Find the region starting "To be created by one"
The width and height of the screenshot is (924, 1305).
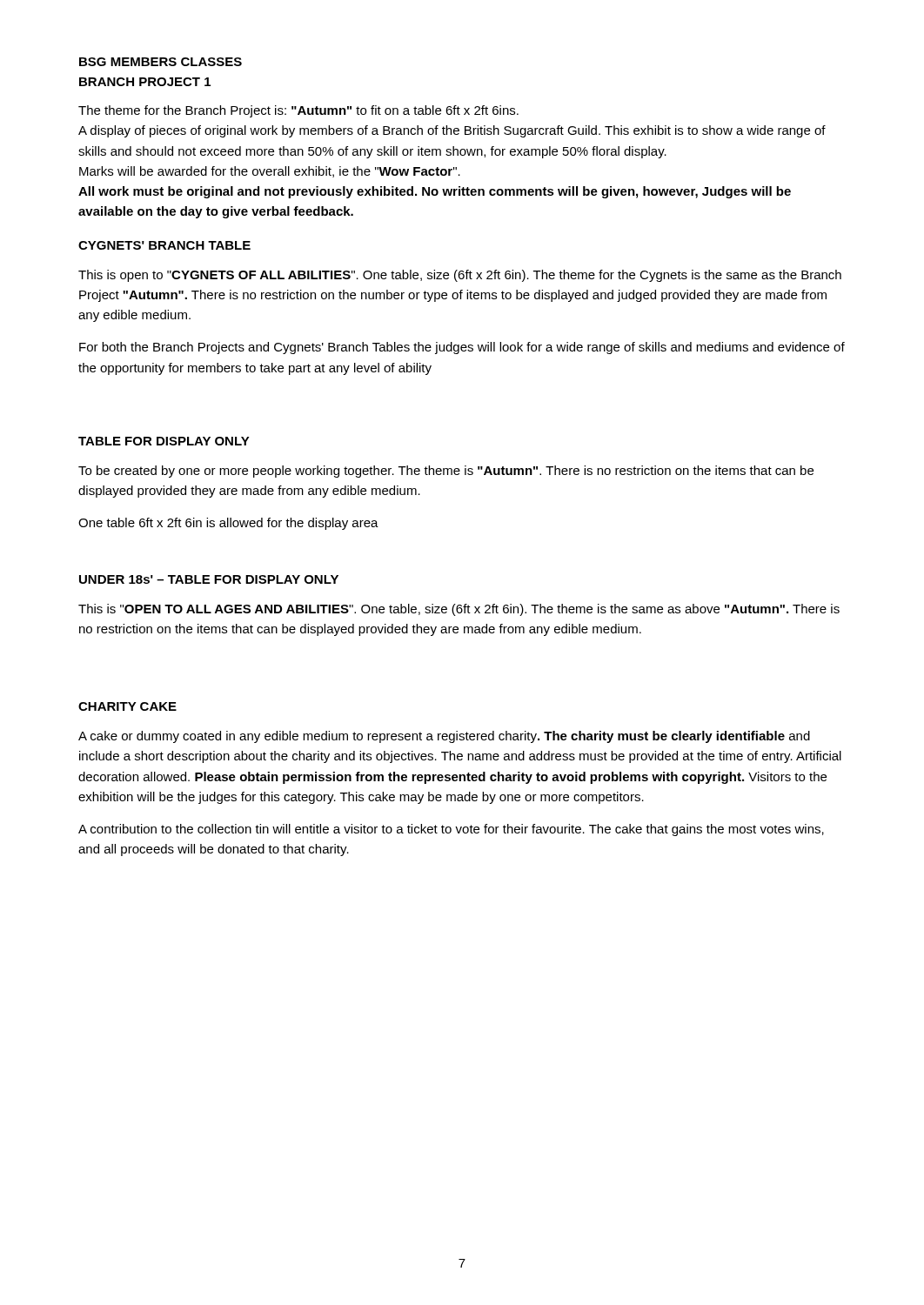click(446, 480)
